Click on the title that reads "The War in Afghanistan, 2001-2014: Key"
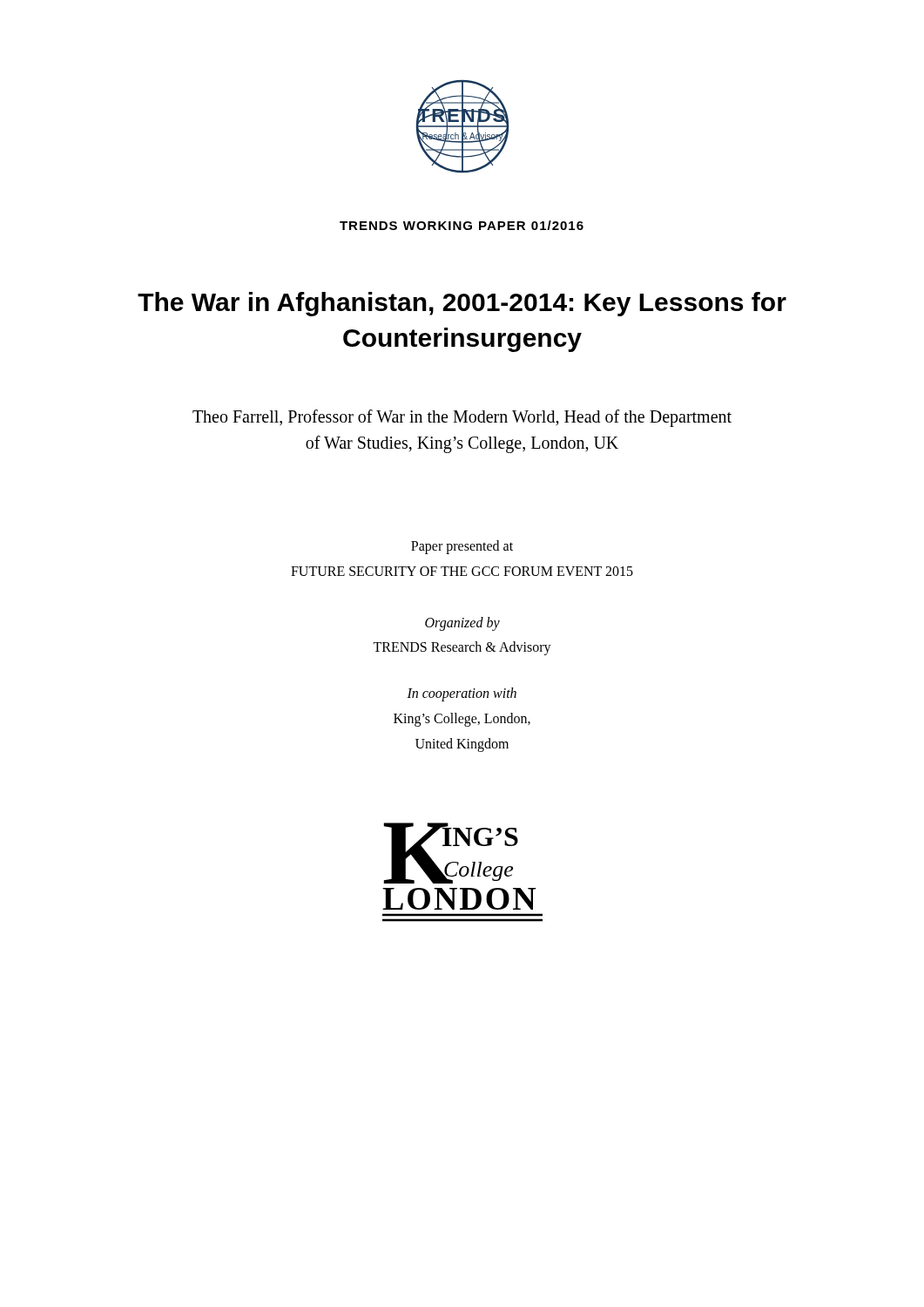The image size is (924, 1307). (462, 320)
